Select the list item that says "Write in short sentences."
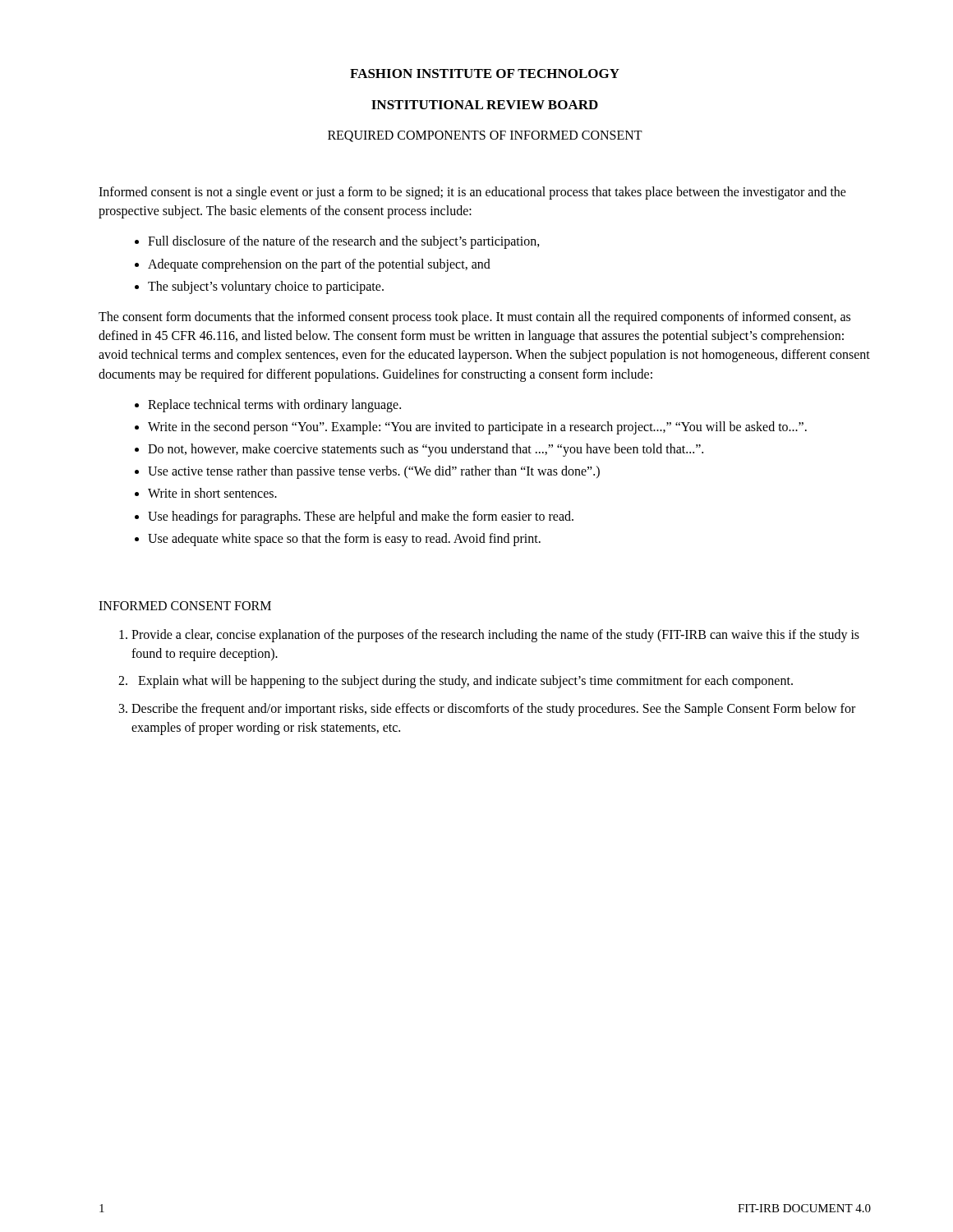The height and width of the screenshot is (1232, 953). click(x=213, y=494)
